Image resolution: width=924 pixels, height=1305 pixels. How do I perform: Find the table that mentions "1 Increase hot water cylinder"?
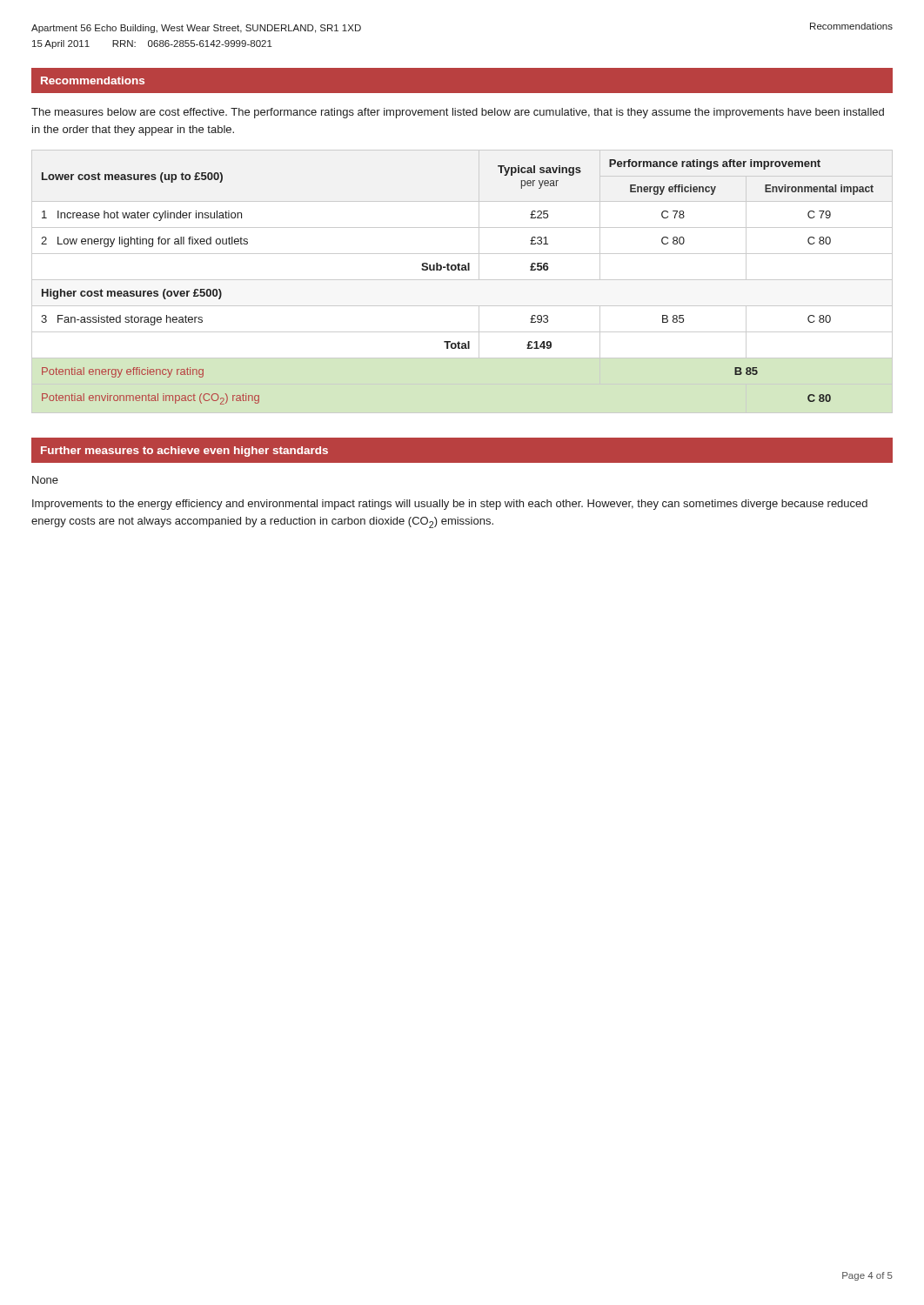[x=462, y=281]
